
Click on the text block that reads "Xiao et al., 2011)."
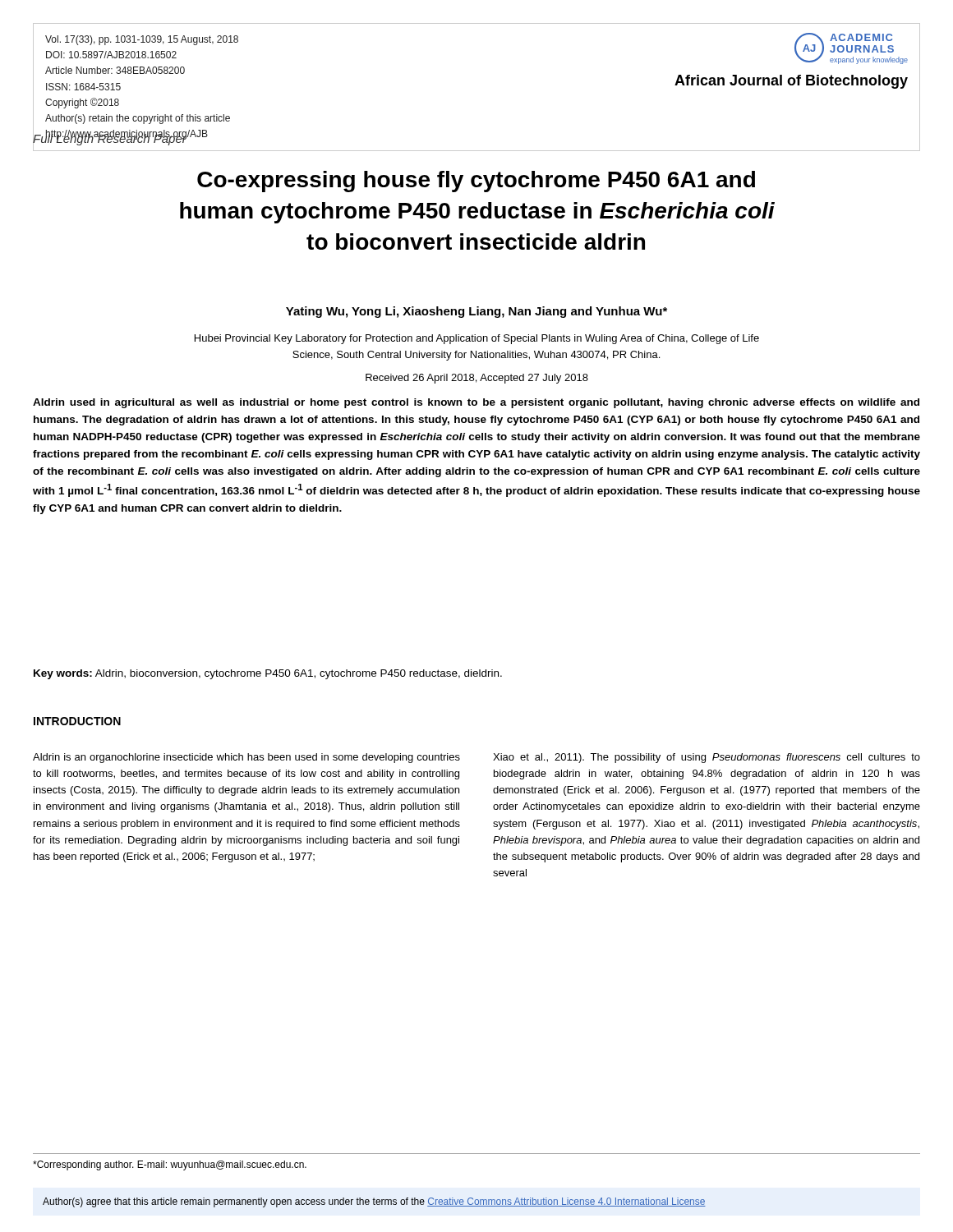coord(707,815)
